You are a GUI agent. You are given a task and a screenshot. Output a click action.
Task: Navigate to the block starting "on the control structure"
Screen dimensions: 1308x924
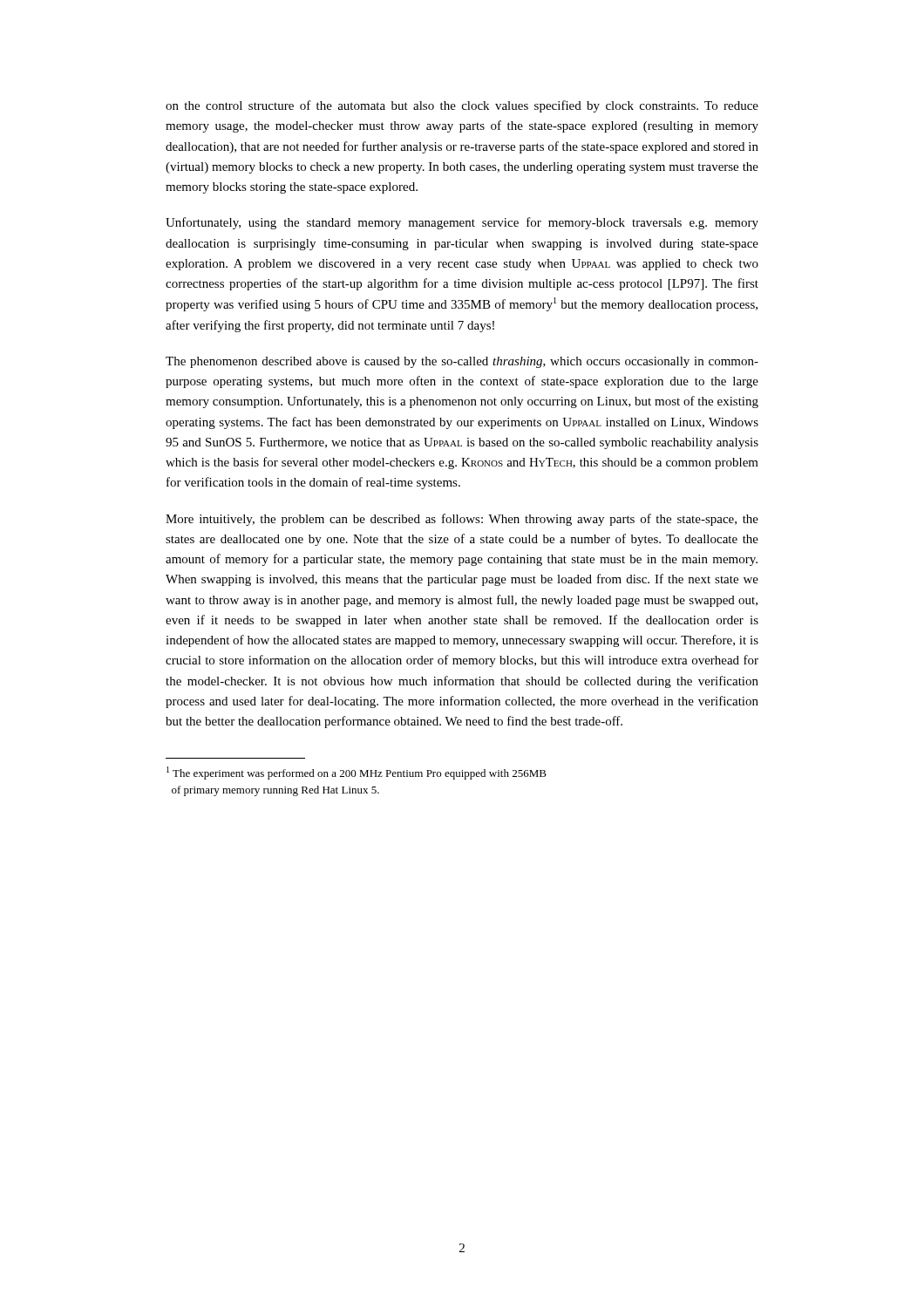(462, 146)
